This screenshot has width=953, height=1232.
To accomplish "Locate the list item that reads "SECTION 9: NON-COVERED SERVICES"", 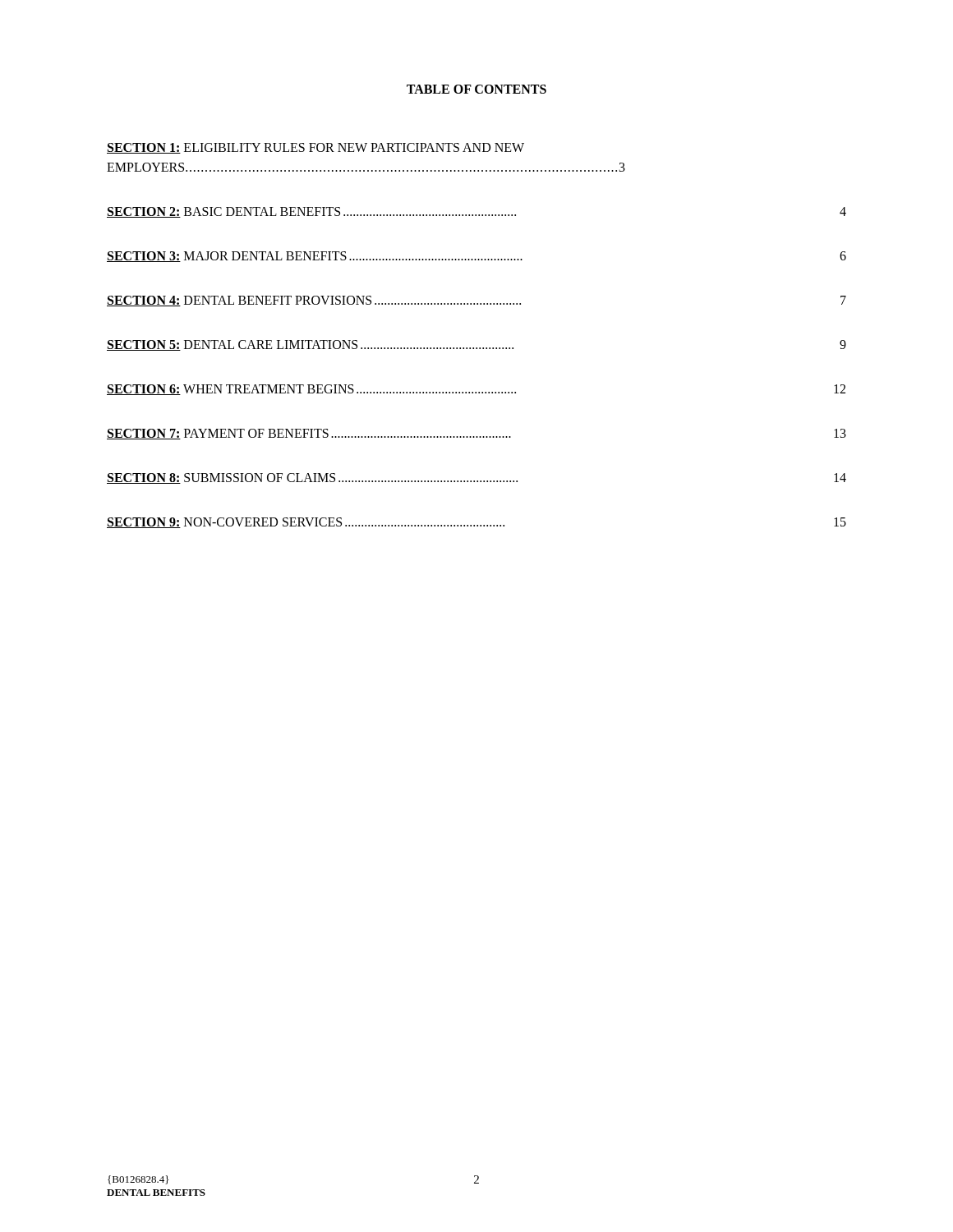I will [476, 522].
